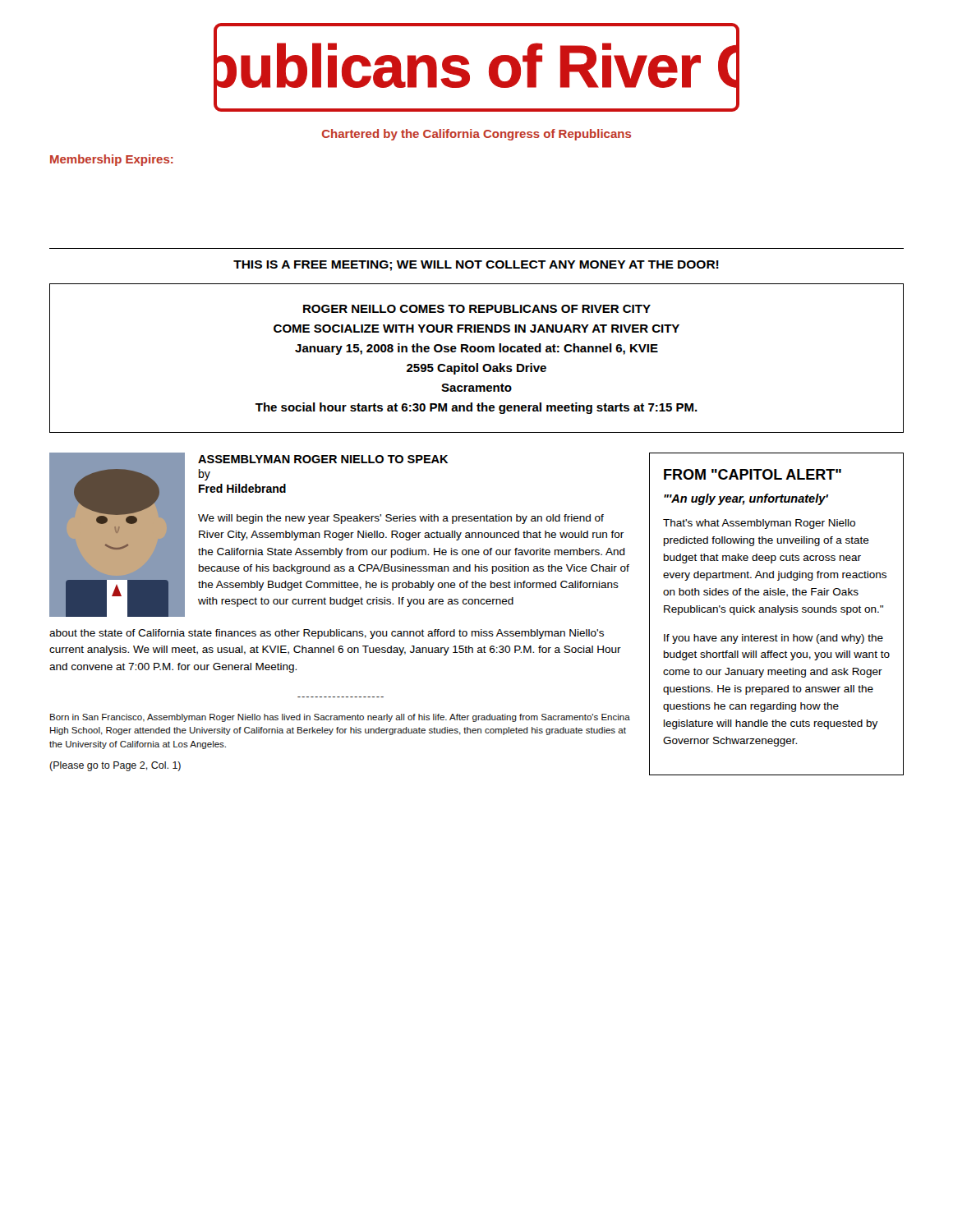Screen dimensions: 1232x953
Task: Where is the passage that starts "We will begin the new year"?
Action: pyautogui.click(x=414, y=559)
